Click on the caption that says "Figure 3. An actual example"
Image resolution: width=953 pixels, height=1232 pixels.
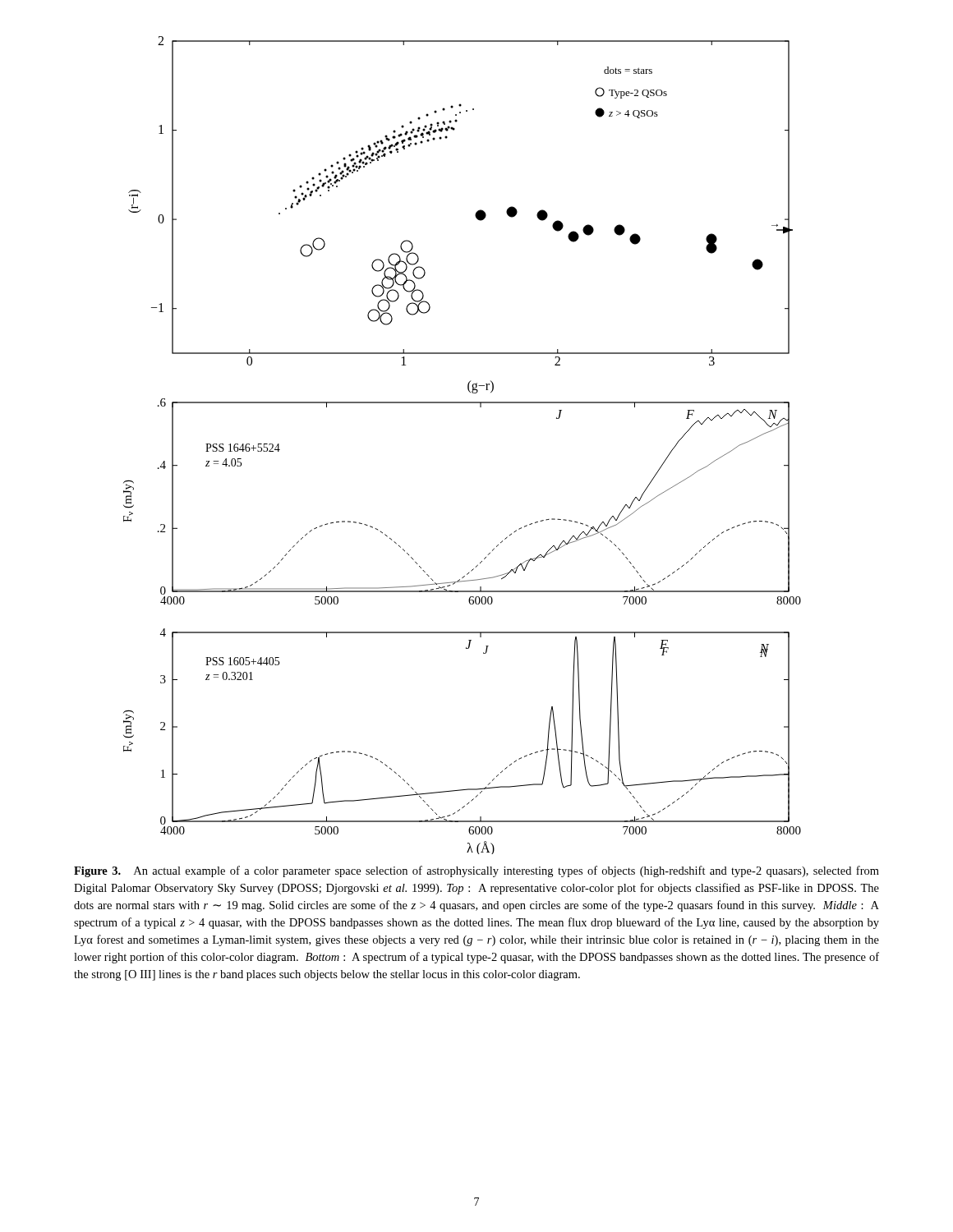coord(476,922)
